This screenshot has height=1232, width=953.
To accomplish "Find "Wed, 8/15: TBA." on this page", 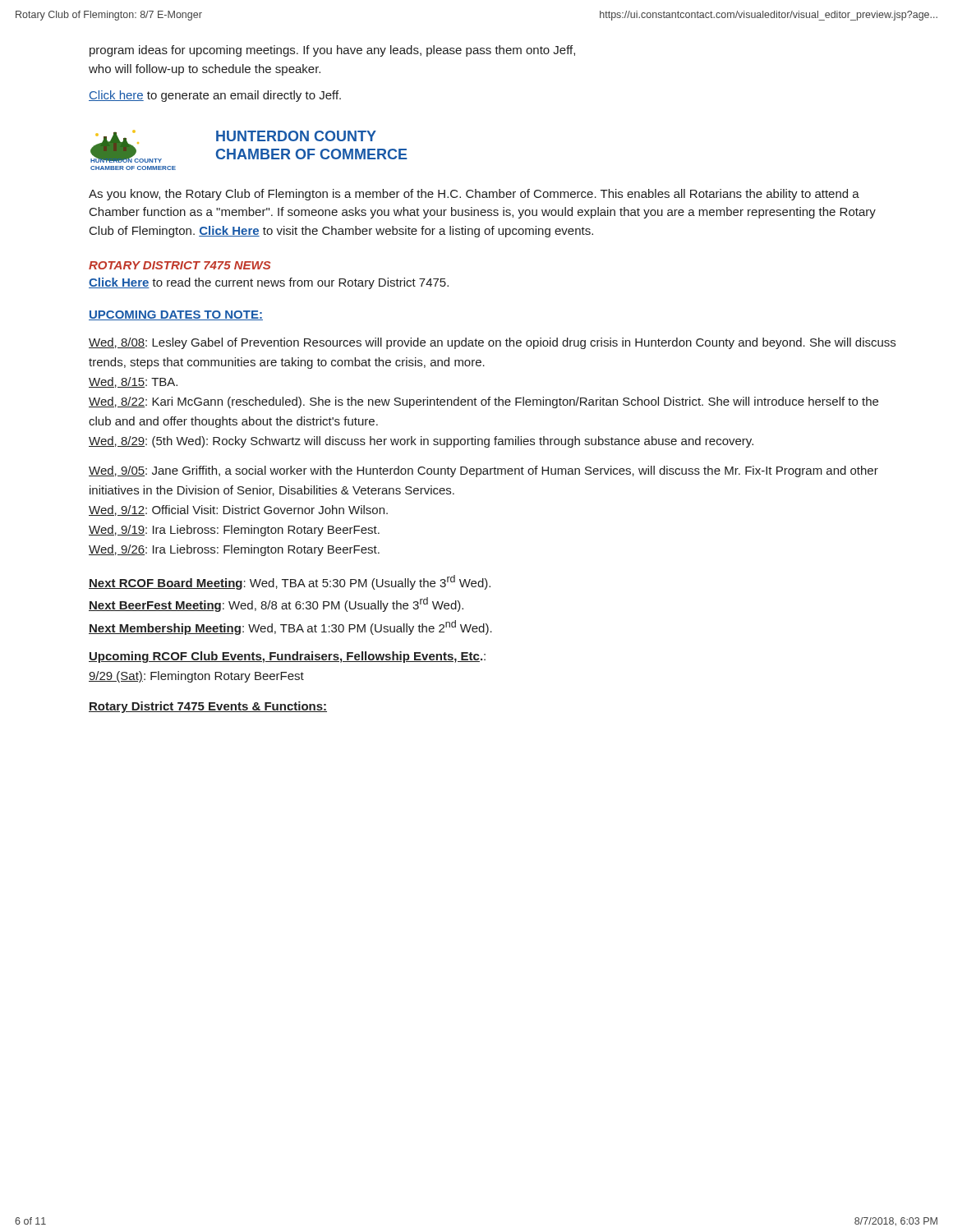I will point(134,381).
